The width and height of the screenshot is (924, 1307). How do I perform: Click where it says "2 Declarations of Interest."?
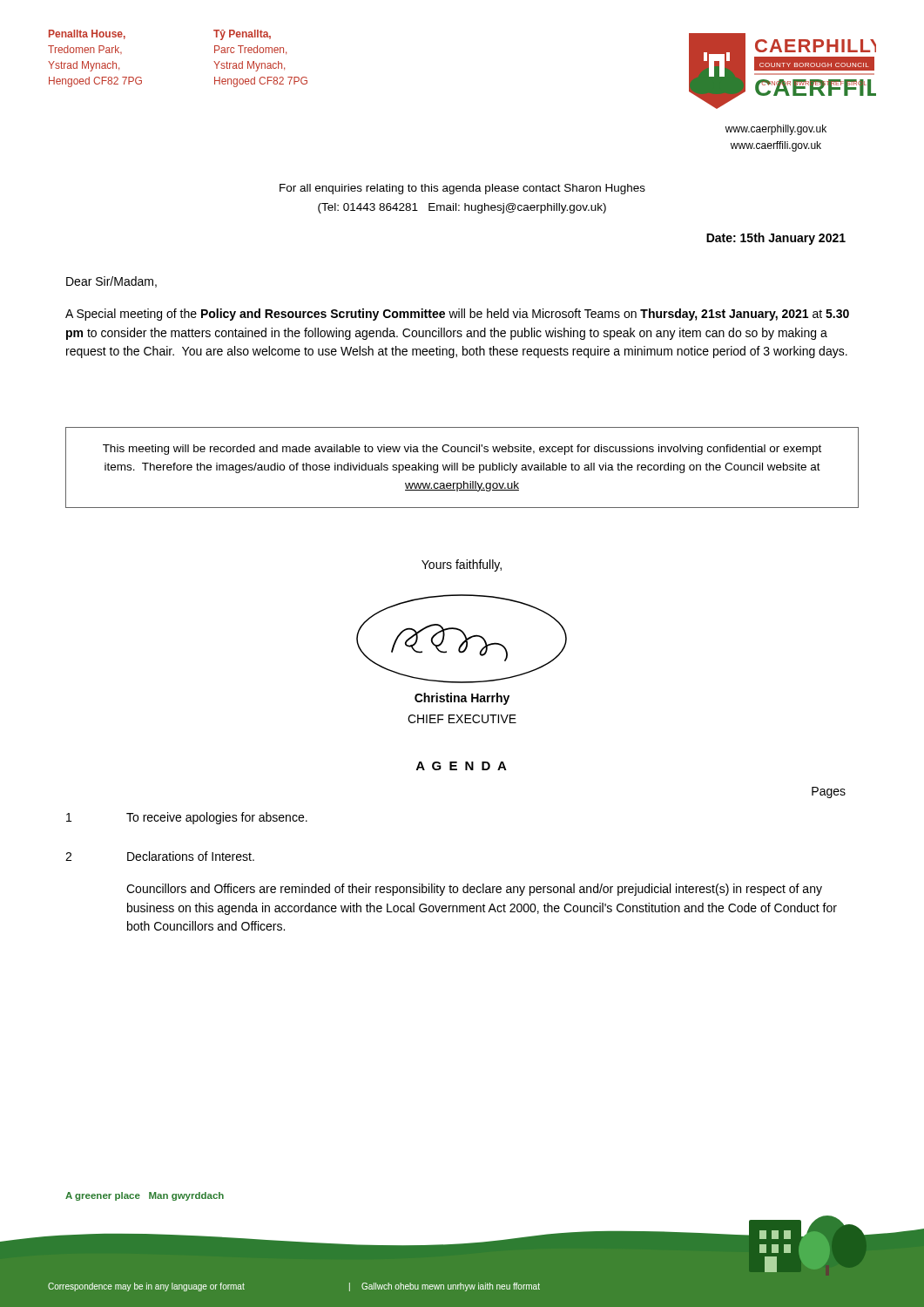pos(160,857)
